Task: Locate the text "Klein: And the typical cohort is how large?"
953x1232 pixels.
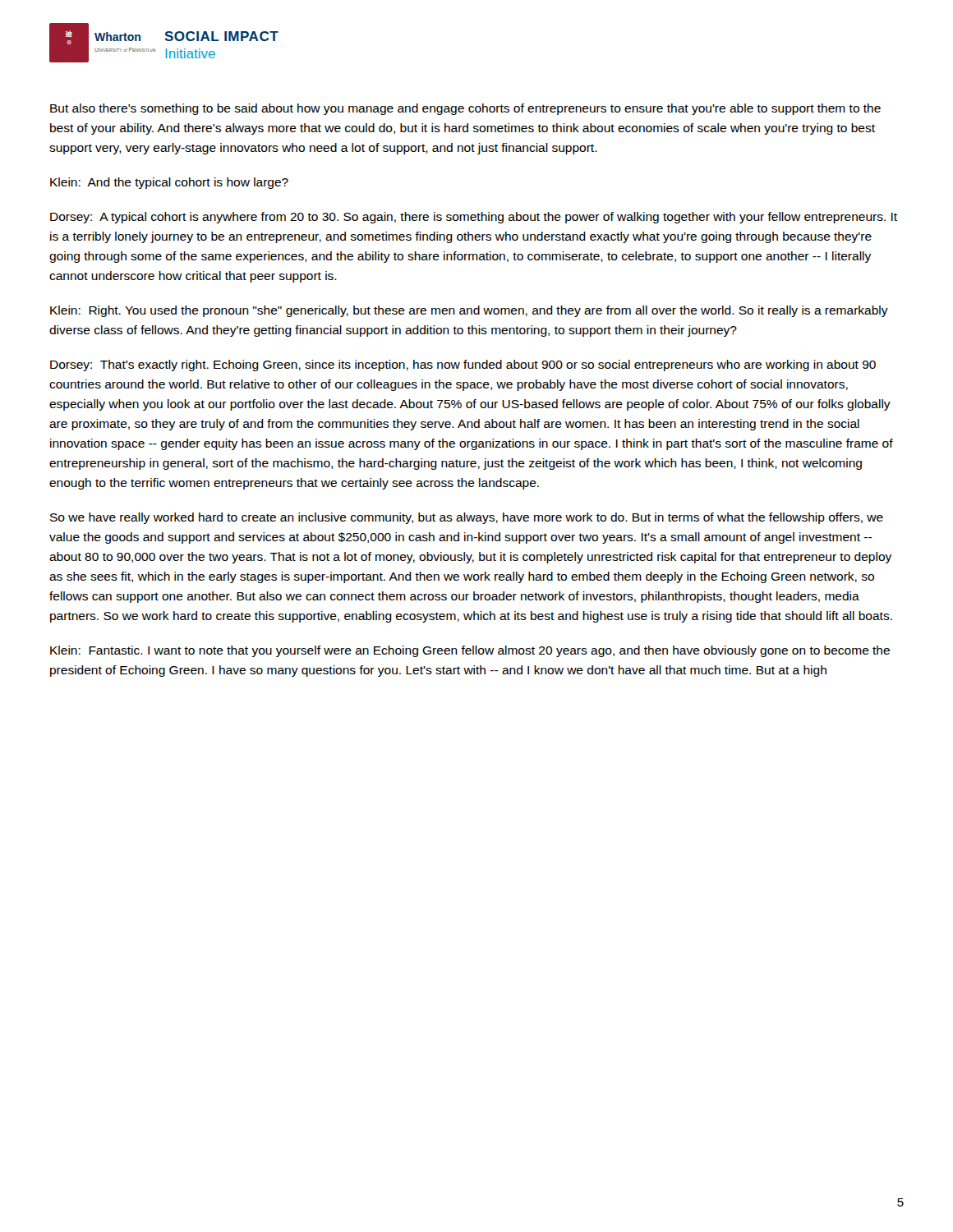Action: (x=169, y=182)
